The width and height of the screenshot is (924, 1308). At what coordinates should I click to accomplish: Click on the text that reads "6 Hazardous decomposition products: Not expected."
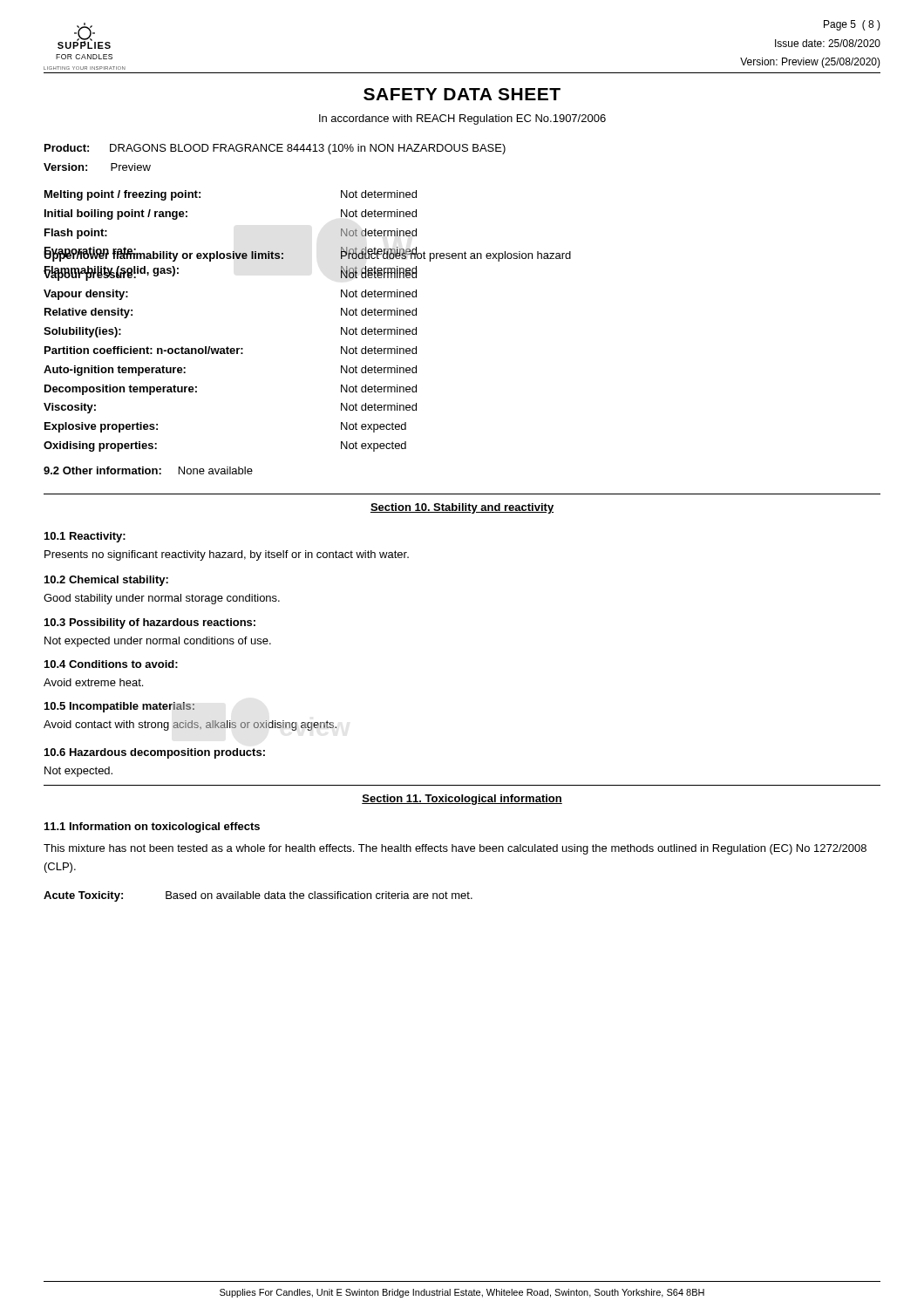coord(155,753)
